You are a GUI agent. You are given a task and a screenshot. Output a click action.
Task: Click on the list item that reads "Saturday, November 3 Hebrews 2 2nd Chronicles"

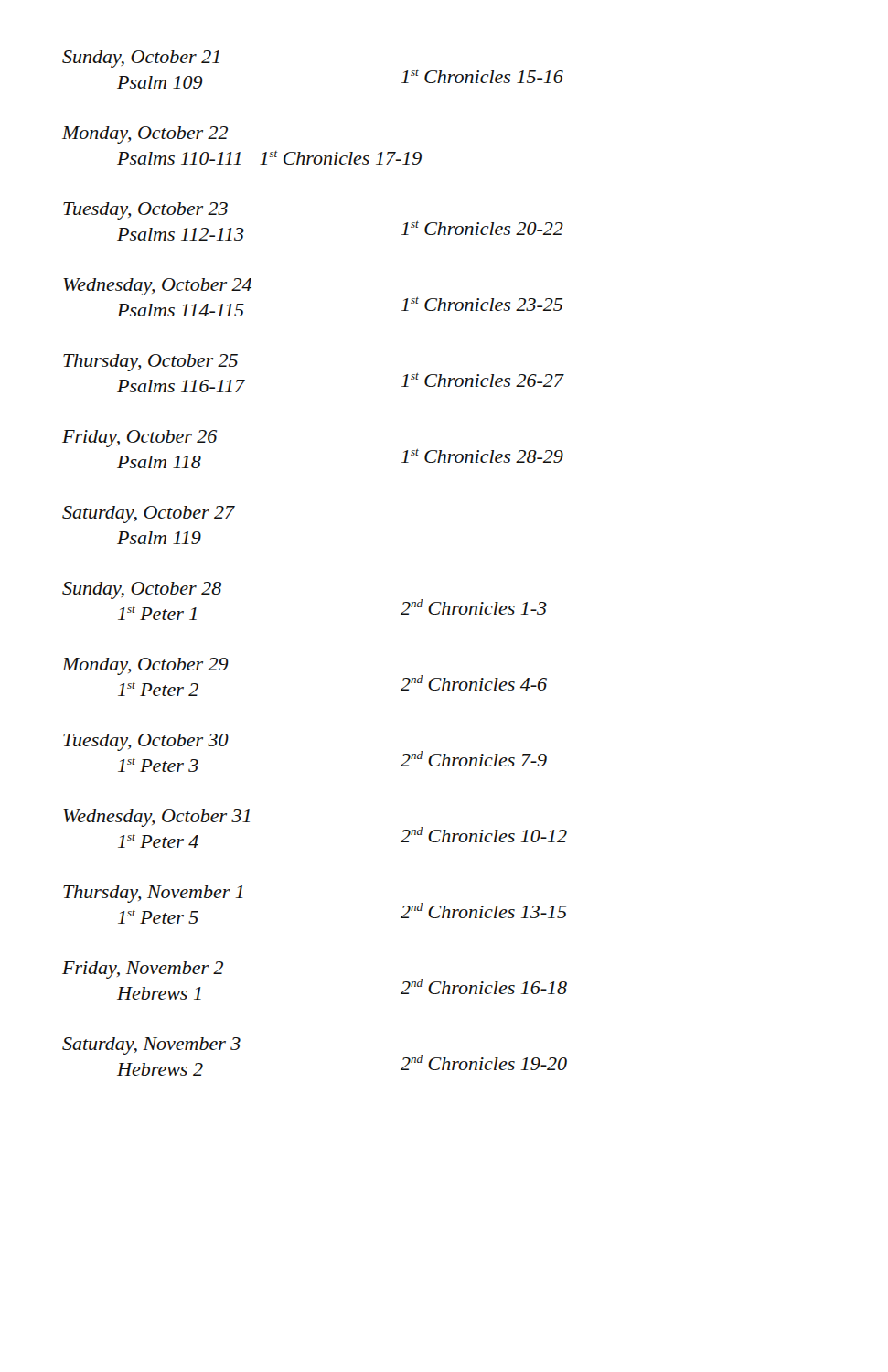446,1056
